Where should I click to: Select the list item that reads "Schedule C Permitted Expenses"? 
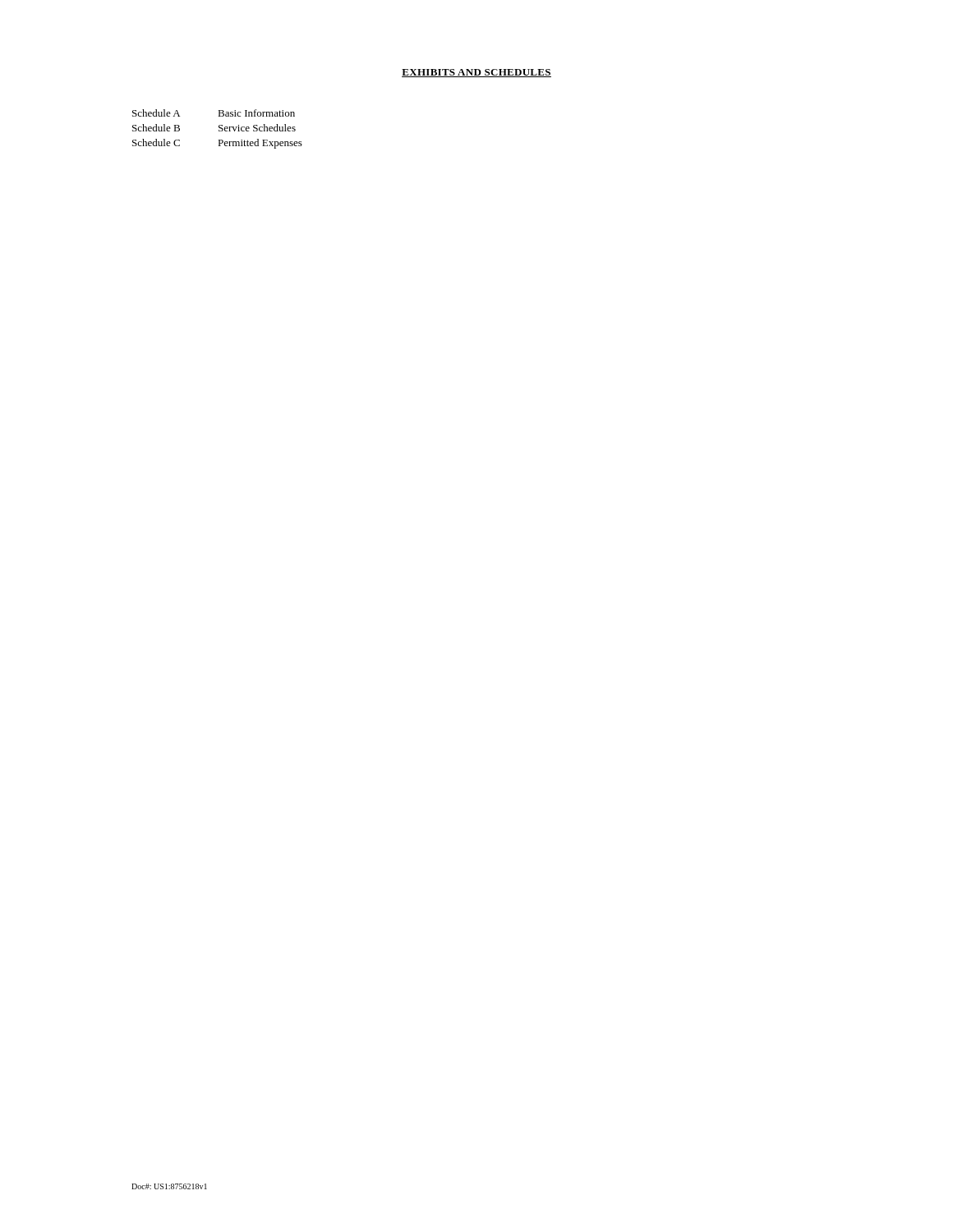217,143
